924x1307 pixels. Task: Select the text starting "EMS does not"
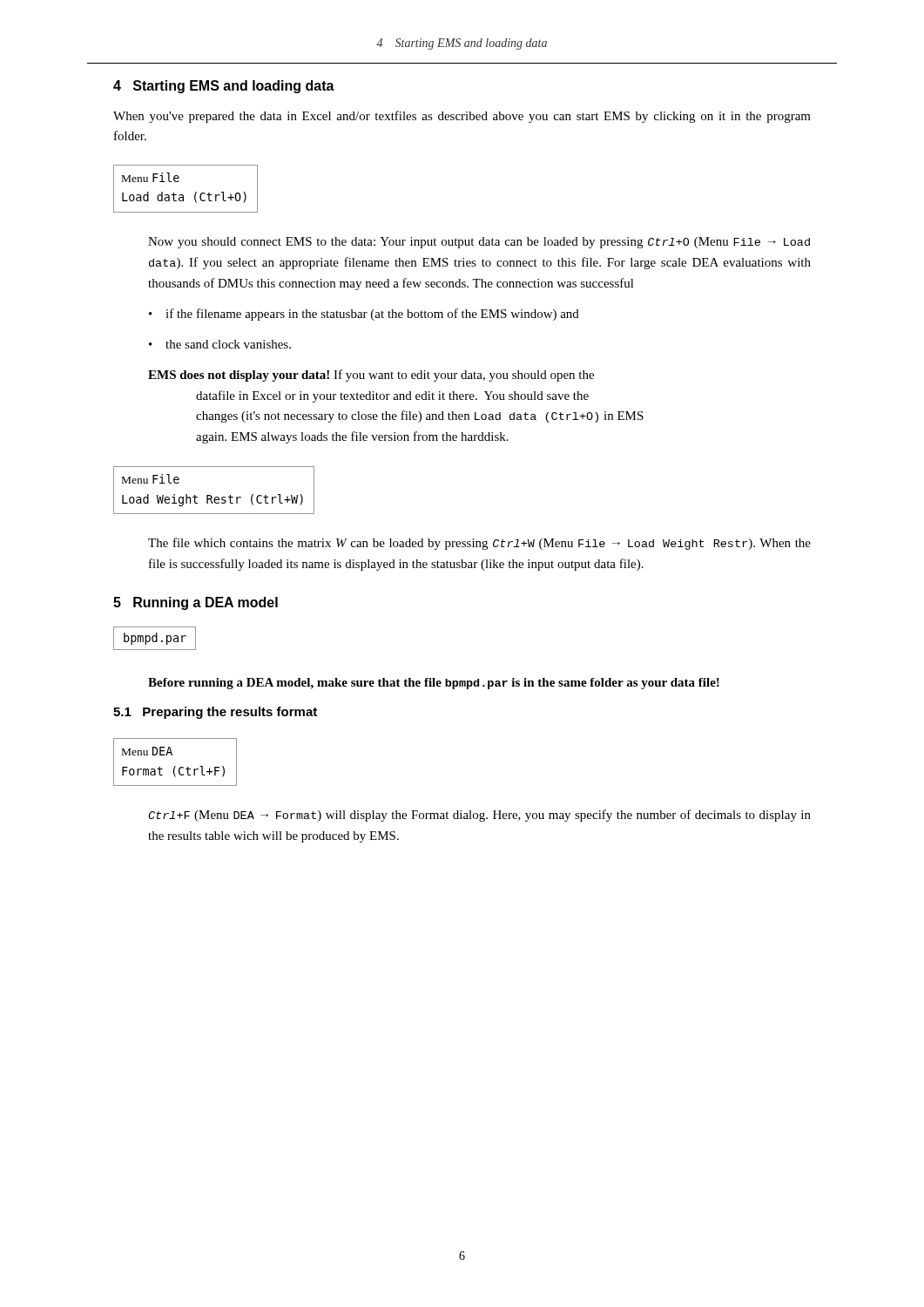pos(479,406)
